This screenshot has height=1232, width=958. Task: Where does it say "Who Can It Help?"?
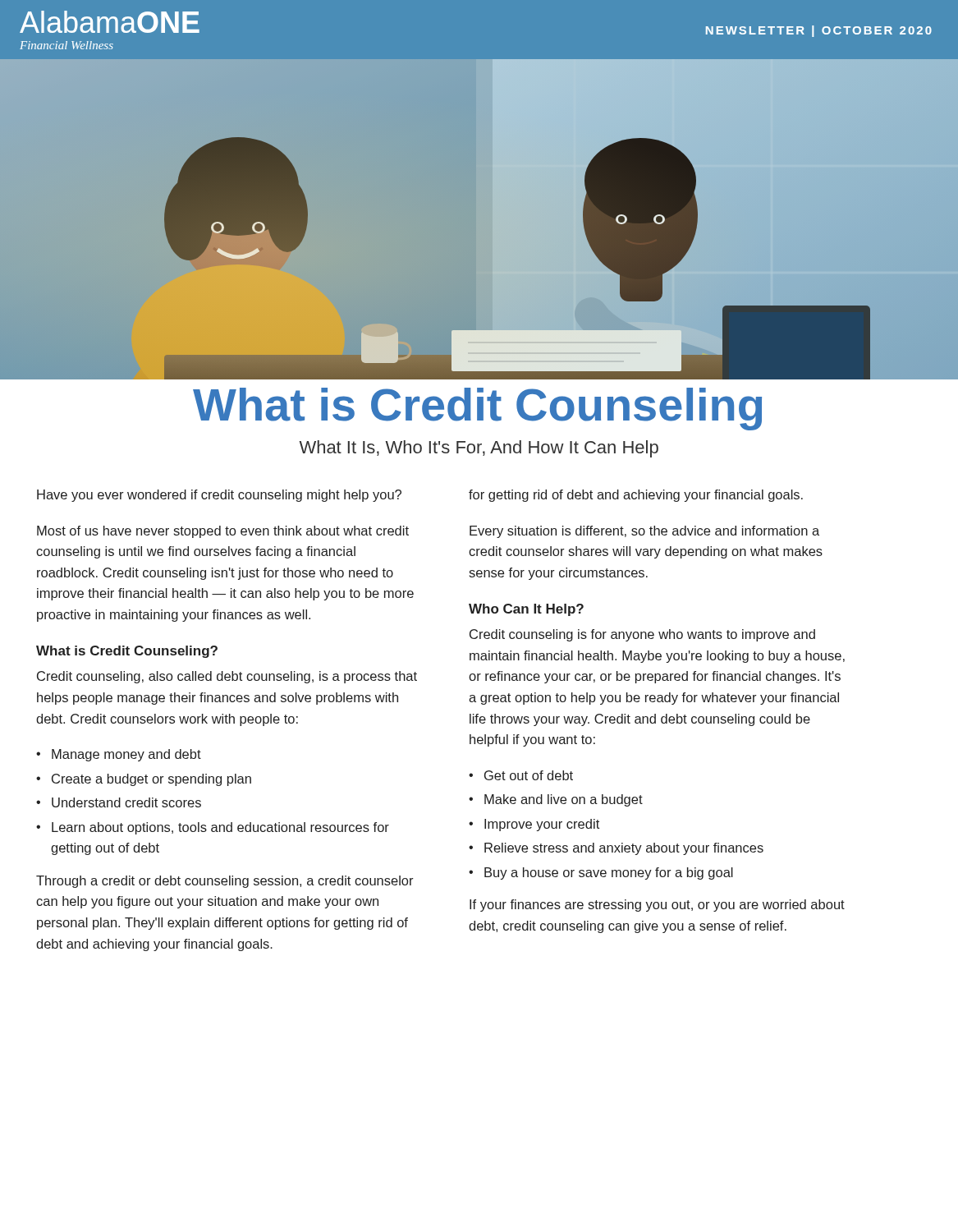[527, 609]
